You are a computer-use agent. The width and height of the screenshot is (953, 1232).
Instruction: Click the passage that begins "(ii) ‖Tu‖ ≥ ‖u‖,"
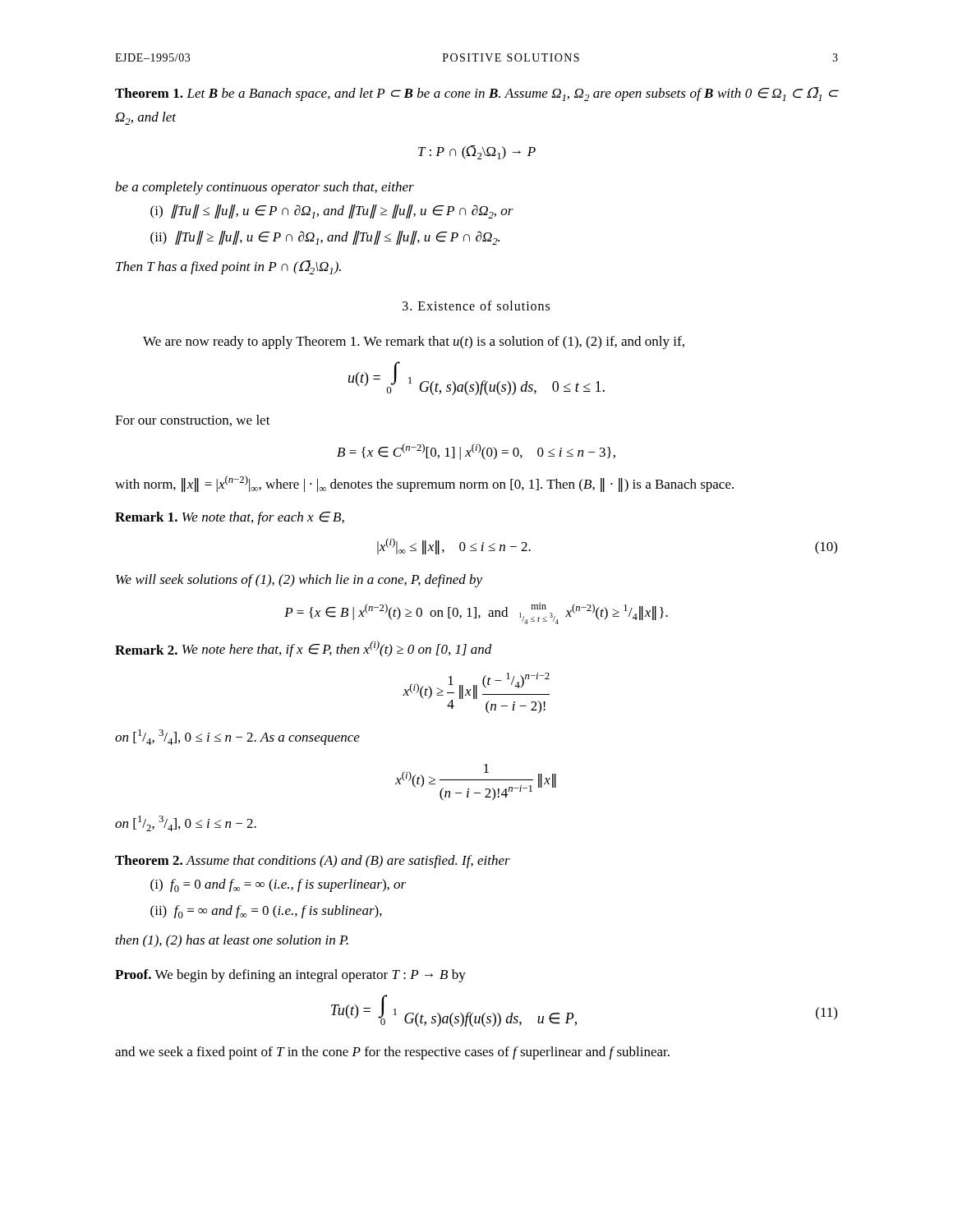point(325,238)
